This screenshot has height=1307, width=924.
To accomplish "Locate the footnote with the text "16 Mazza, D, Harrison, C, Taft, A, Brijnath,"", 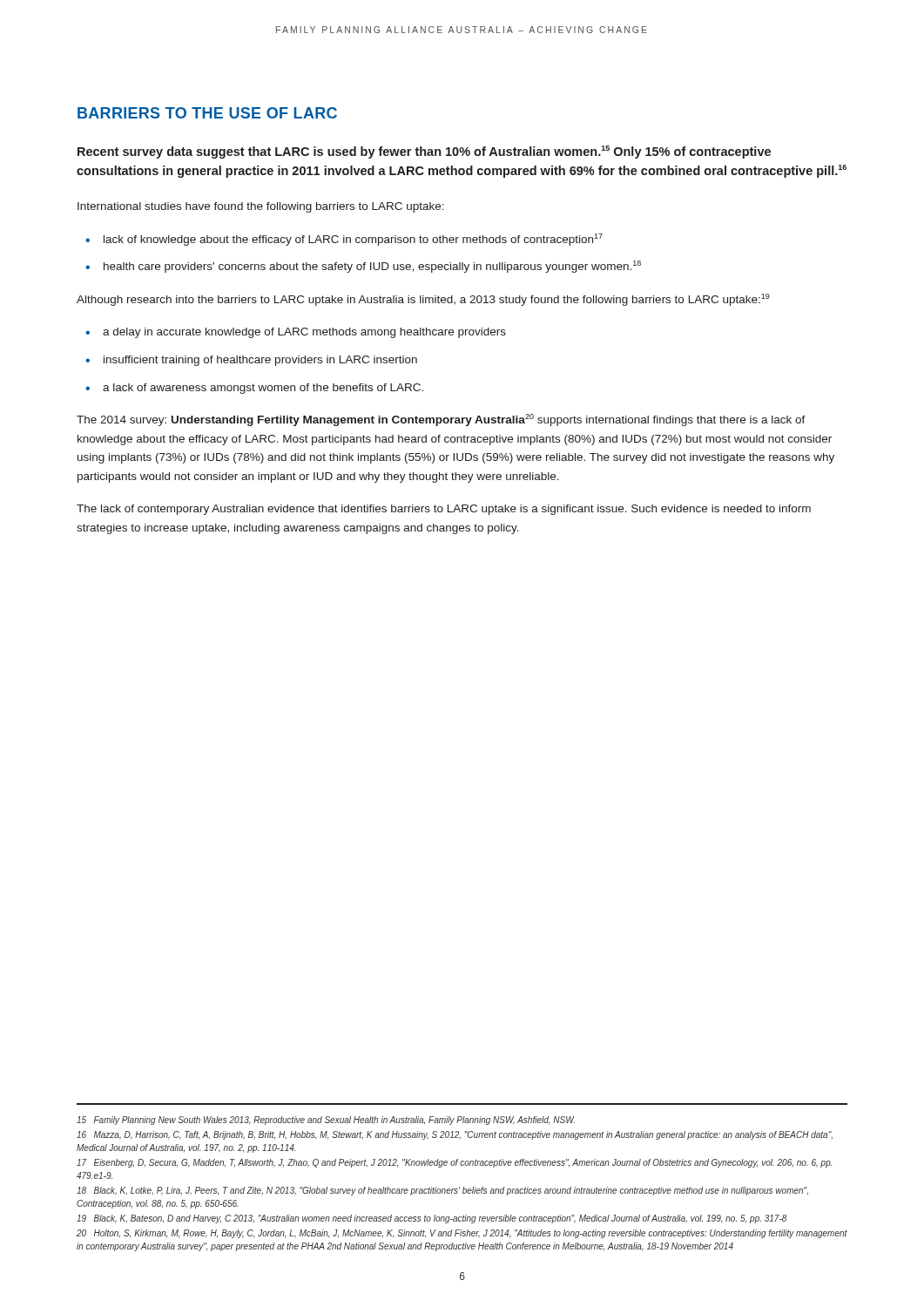I will coord(455,1141).
